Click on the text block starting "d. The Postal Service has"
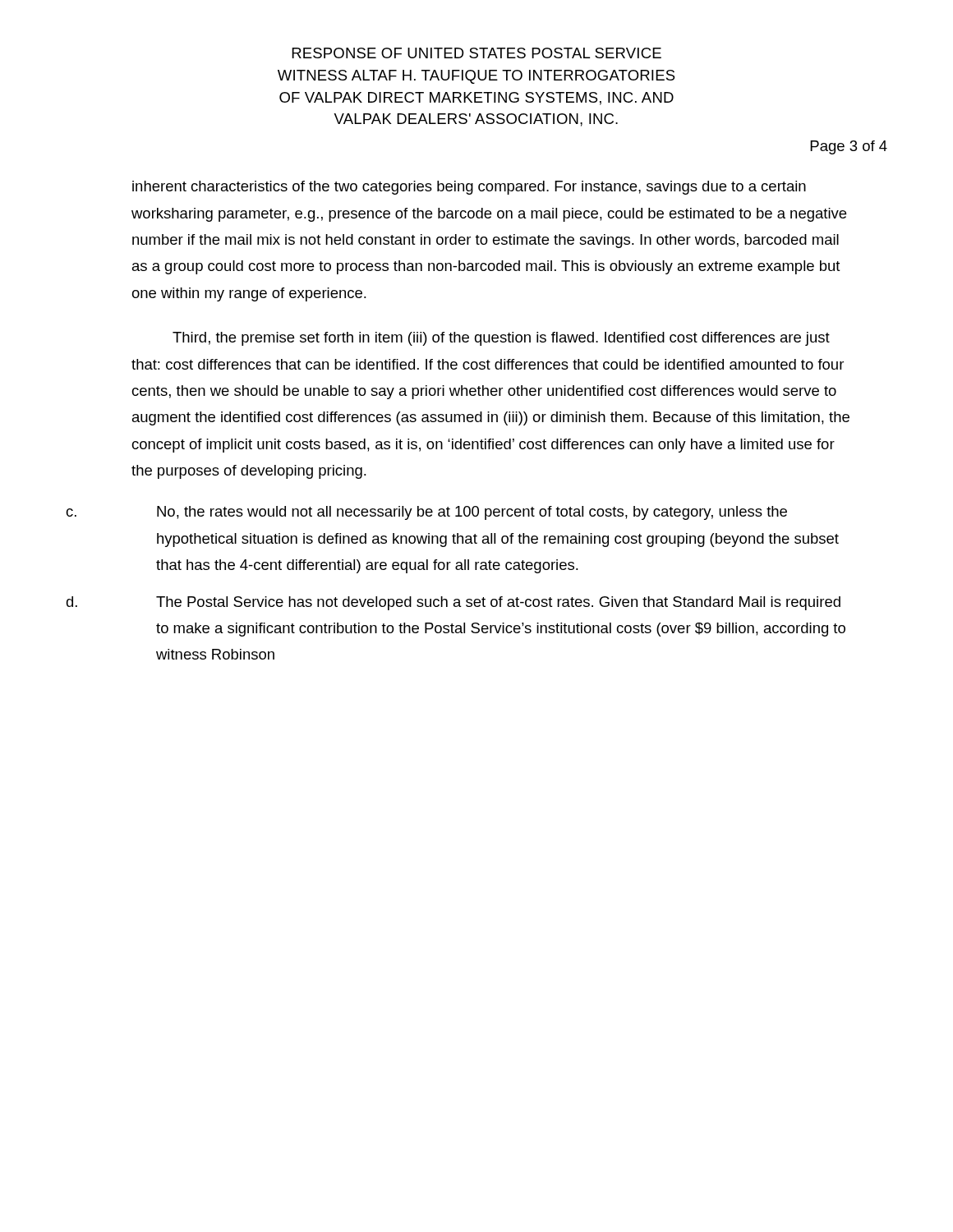 point(427,628)
